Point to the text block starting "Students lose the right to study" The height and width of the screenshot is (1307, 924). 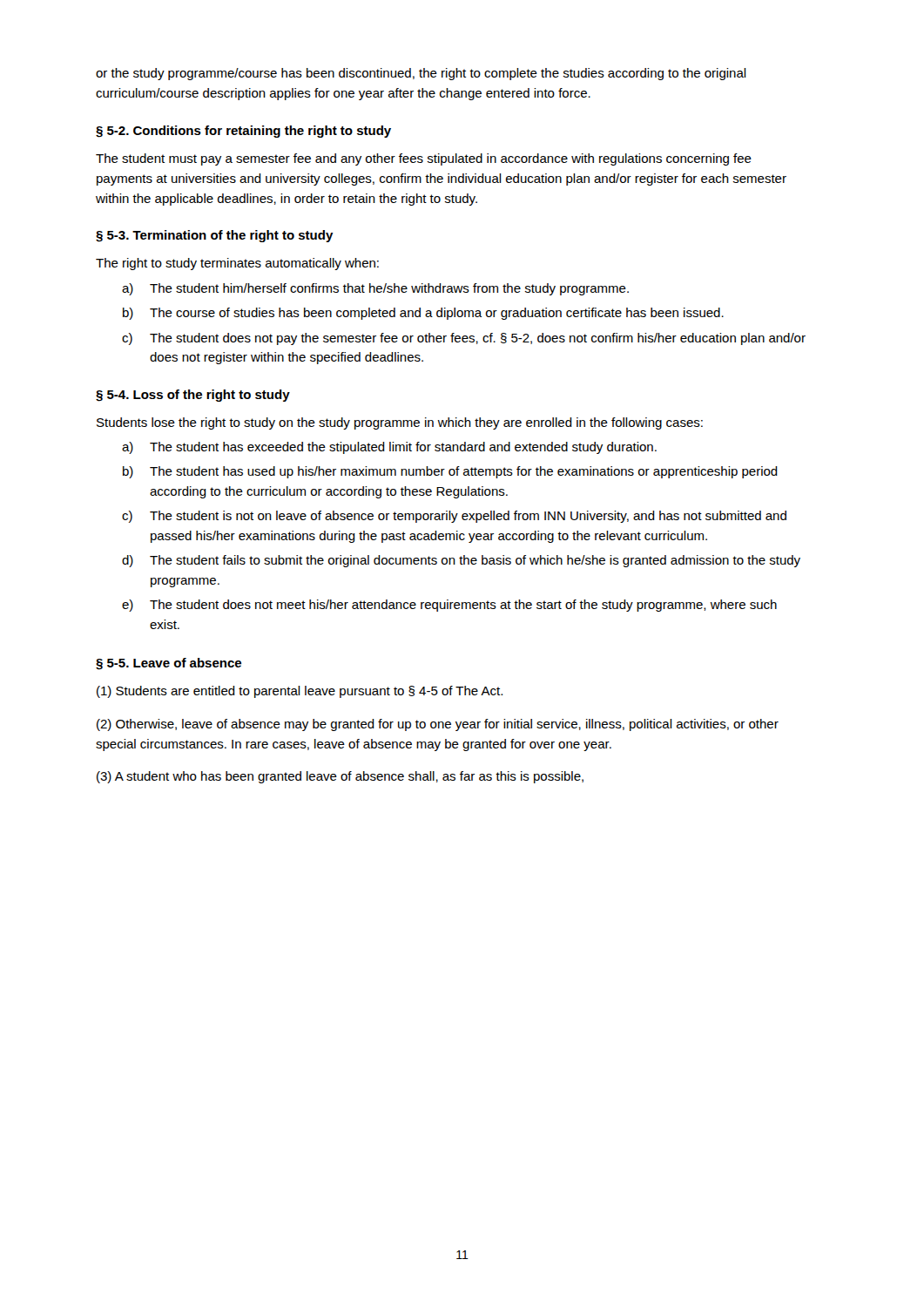point(400,422)
